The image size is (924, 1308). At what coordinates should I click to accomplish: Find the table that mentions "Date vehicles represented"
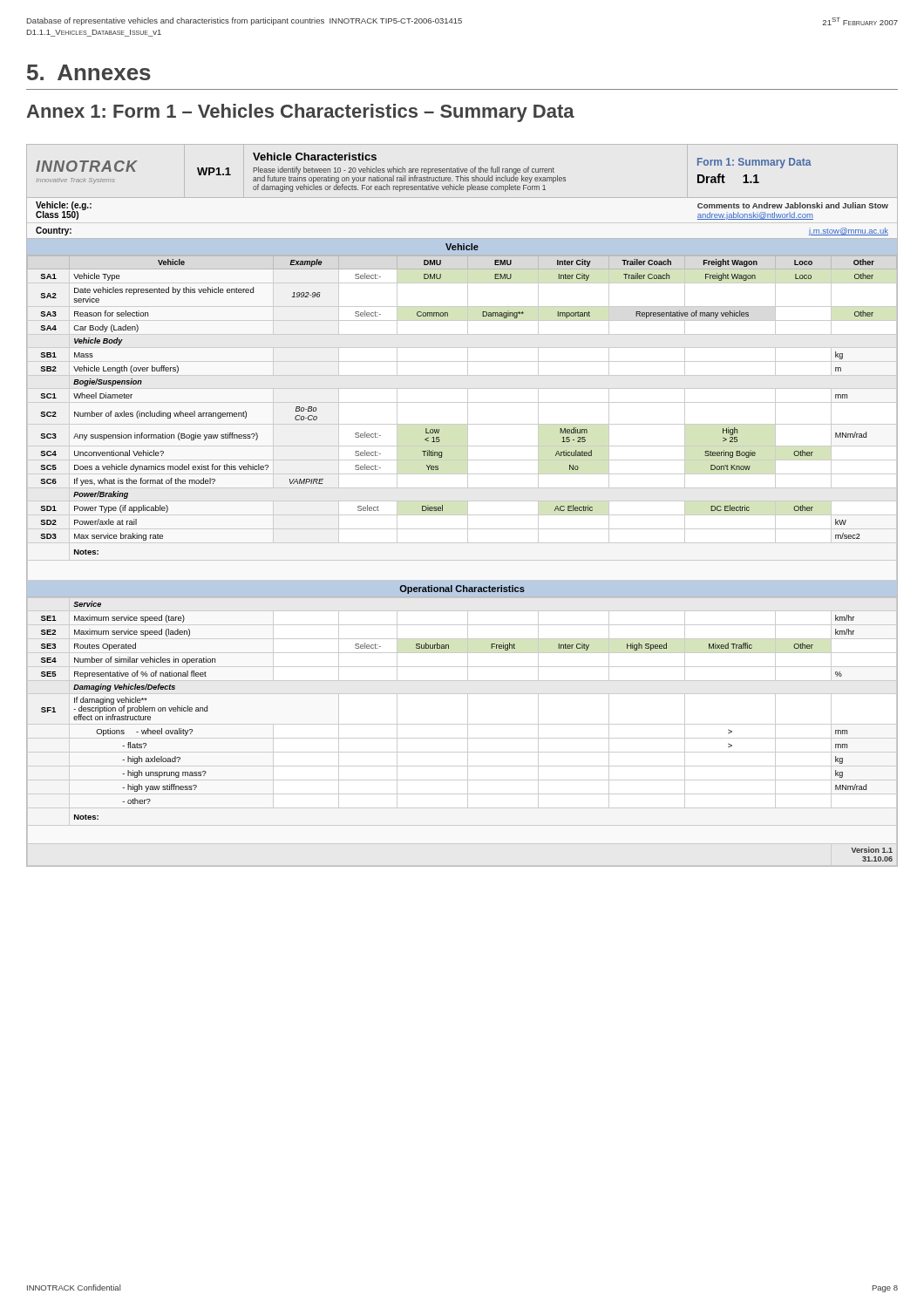tap(462, 505)
